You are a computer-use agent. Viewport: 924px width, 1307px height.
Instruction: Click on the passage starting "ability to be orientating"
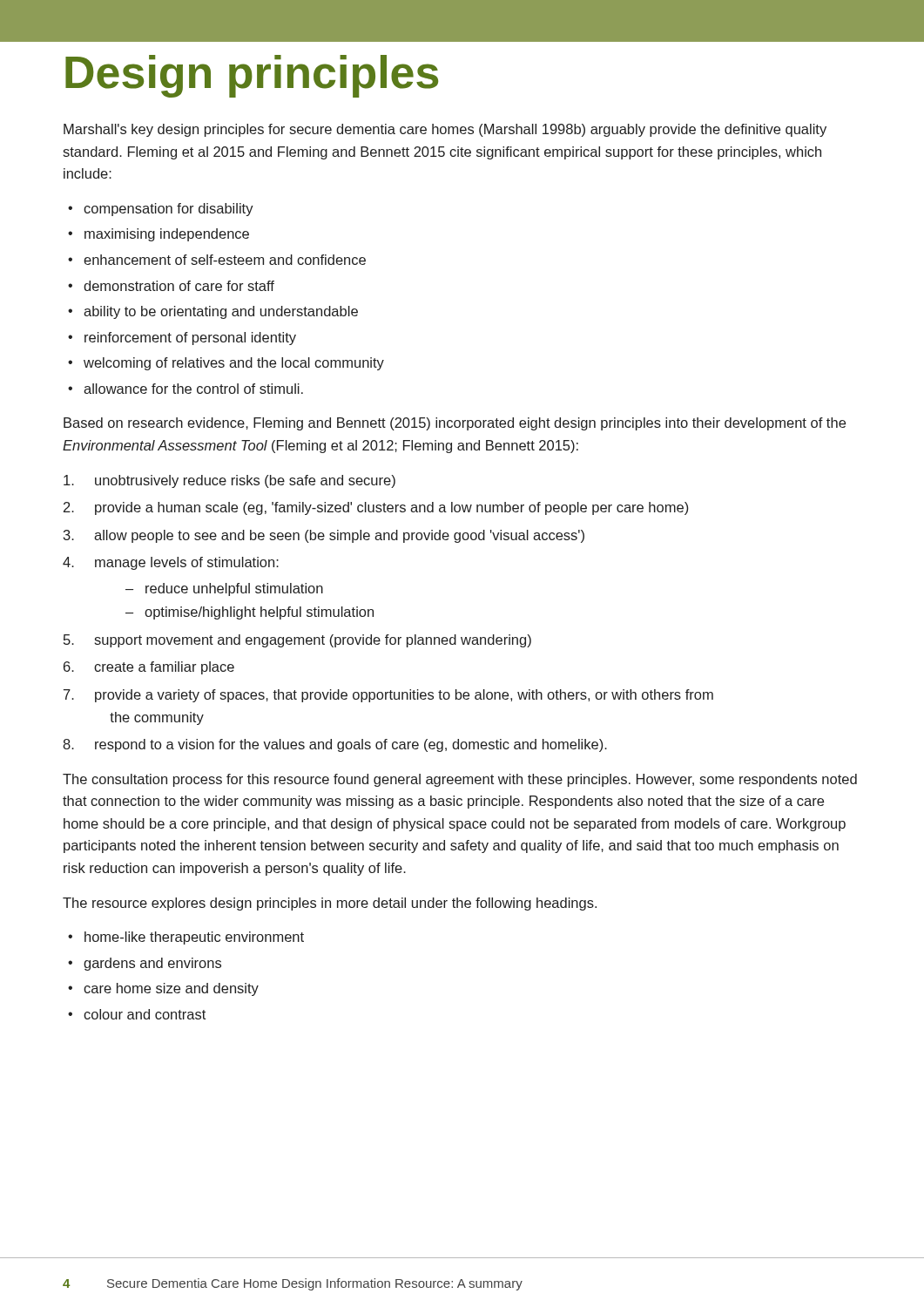213,312
